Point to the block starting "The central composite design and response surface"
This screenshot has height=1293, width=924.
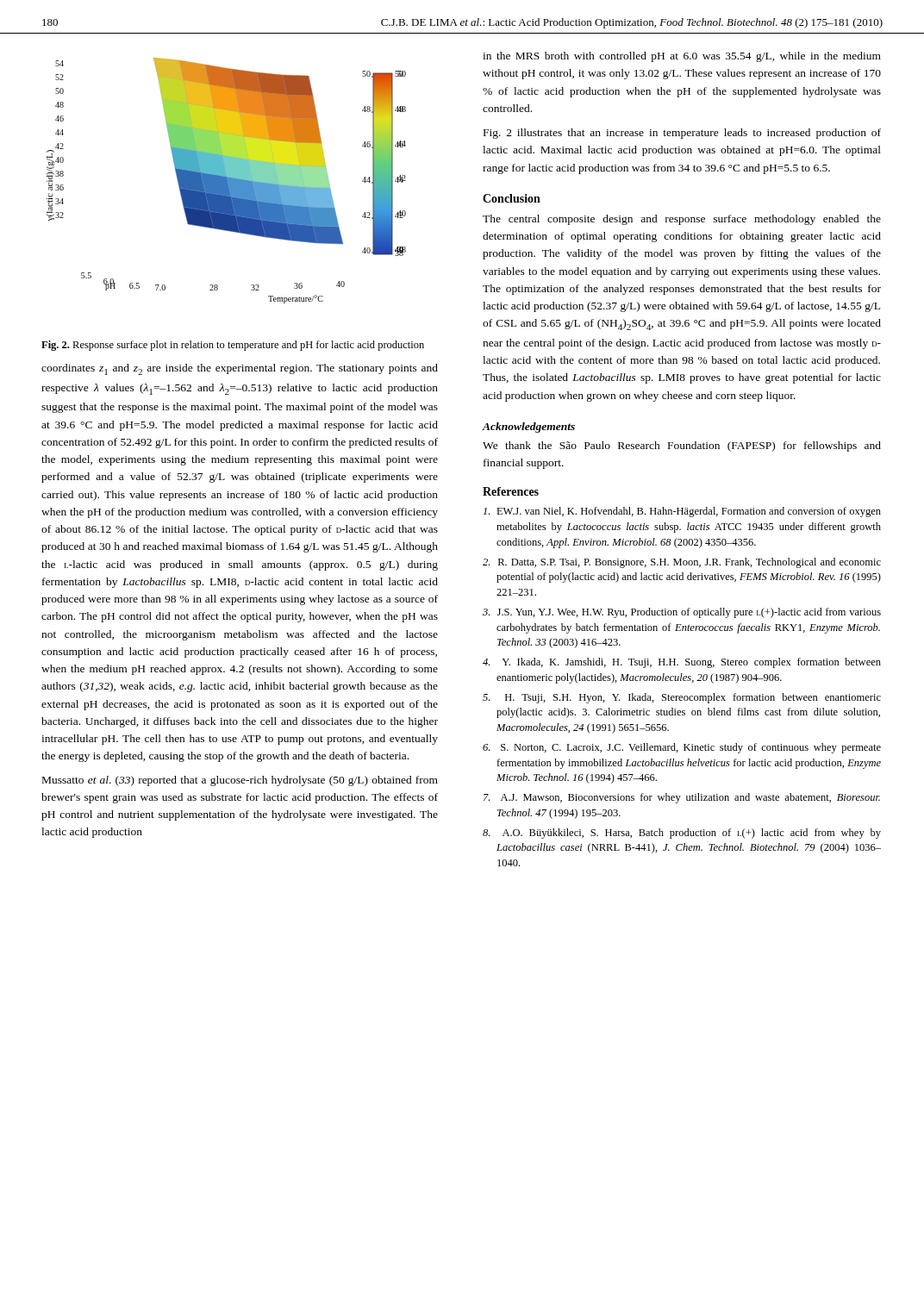[682, 307]
